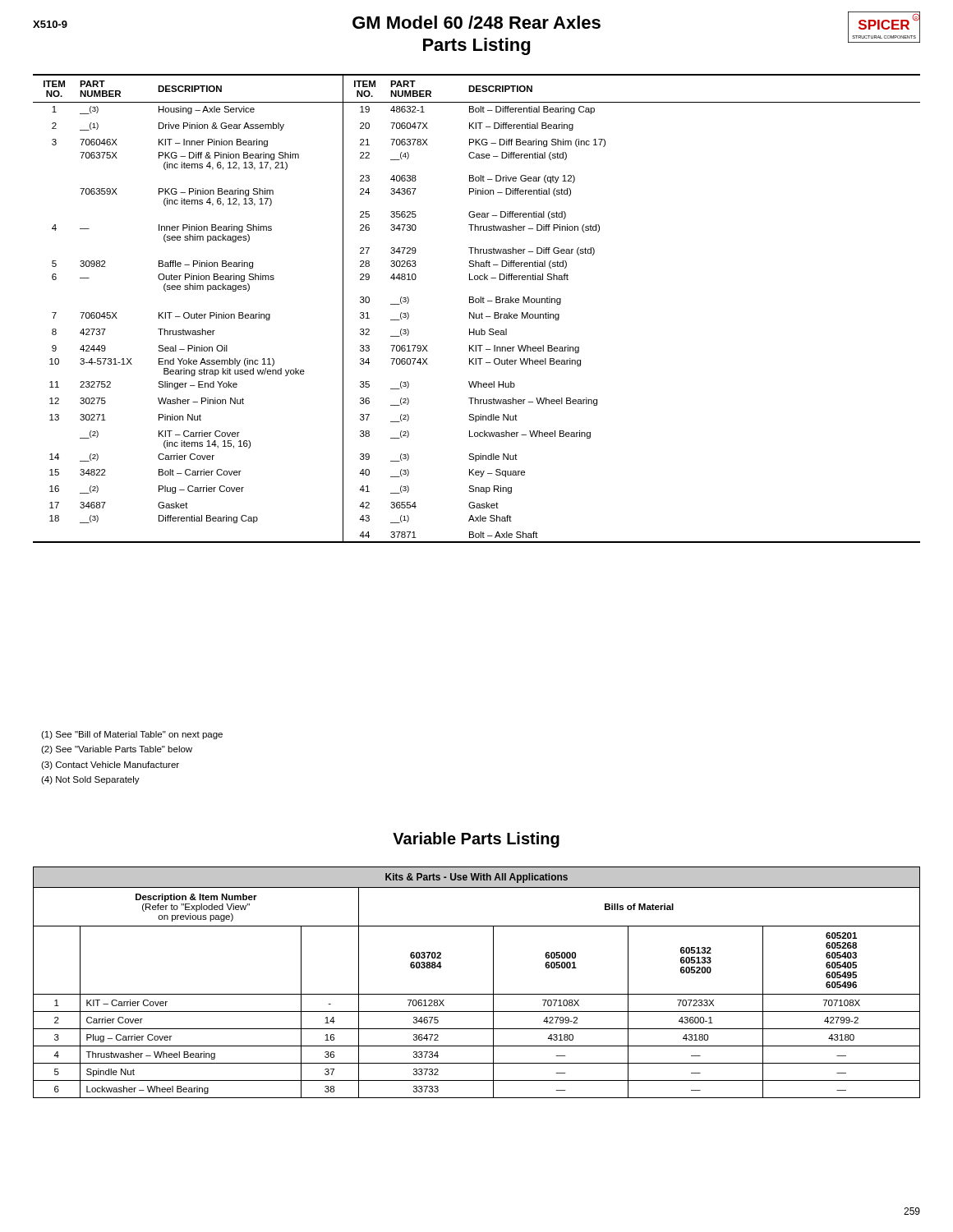Navigate to the passage starting "Variable Parts Listing"
Image resolution: width=953 pixels, height=1232 pixels.
[x=476, y=839]
